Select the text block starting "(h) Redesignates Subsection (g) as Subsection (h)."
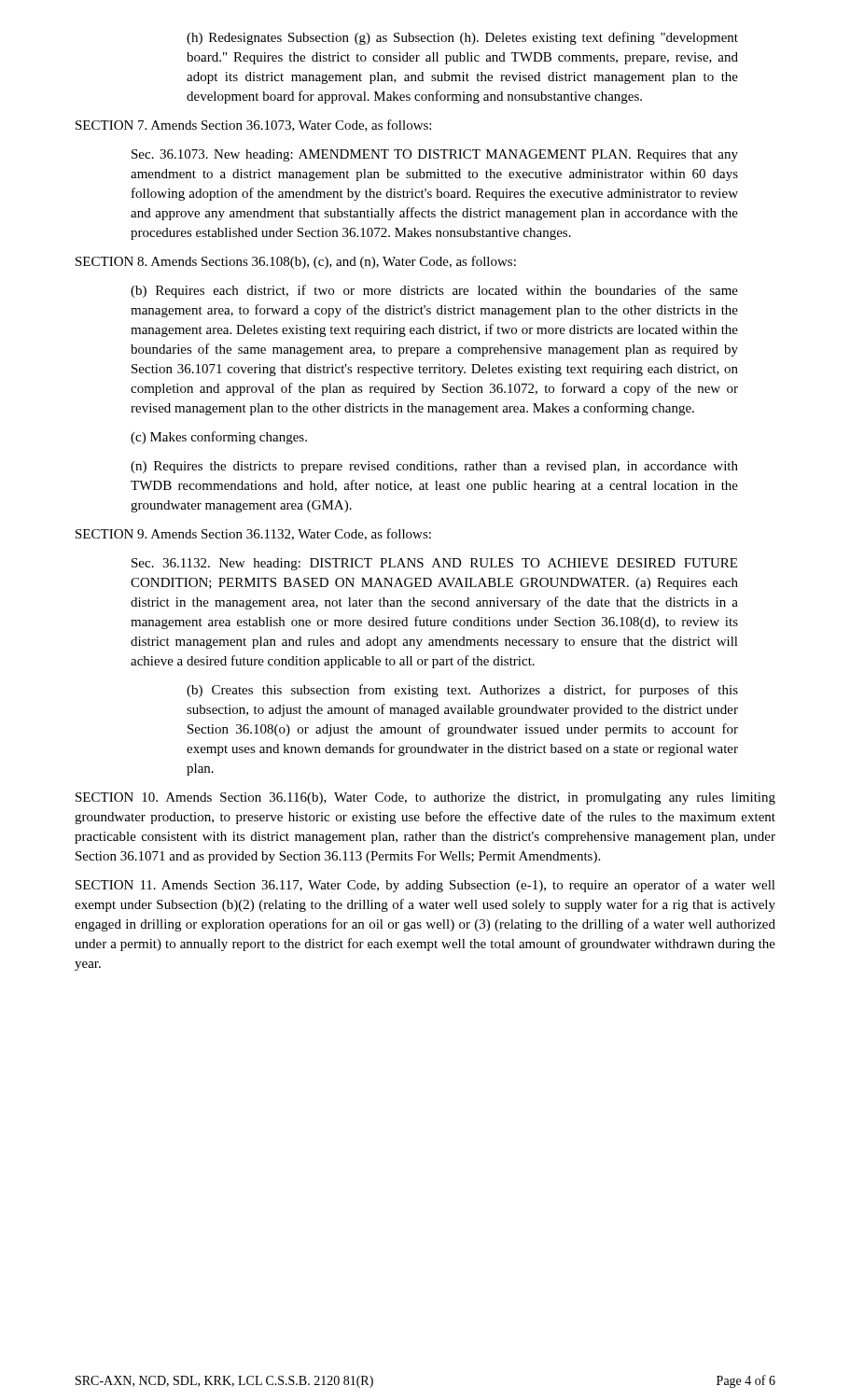Image resolution: width=850 pixels, height=1400 pixels. coord(462,67)
